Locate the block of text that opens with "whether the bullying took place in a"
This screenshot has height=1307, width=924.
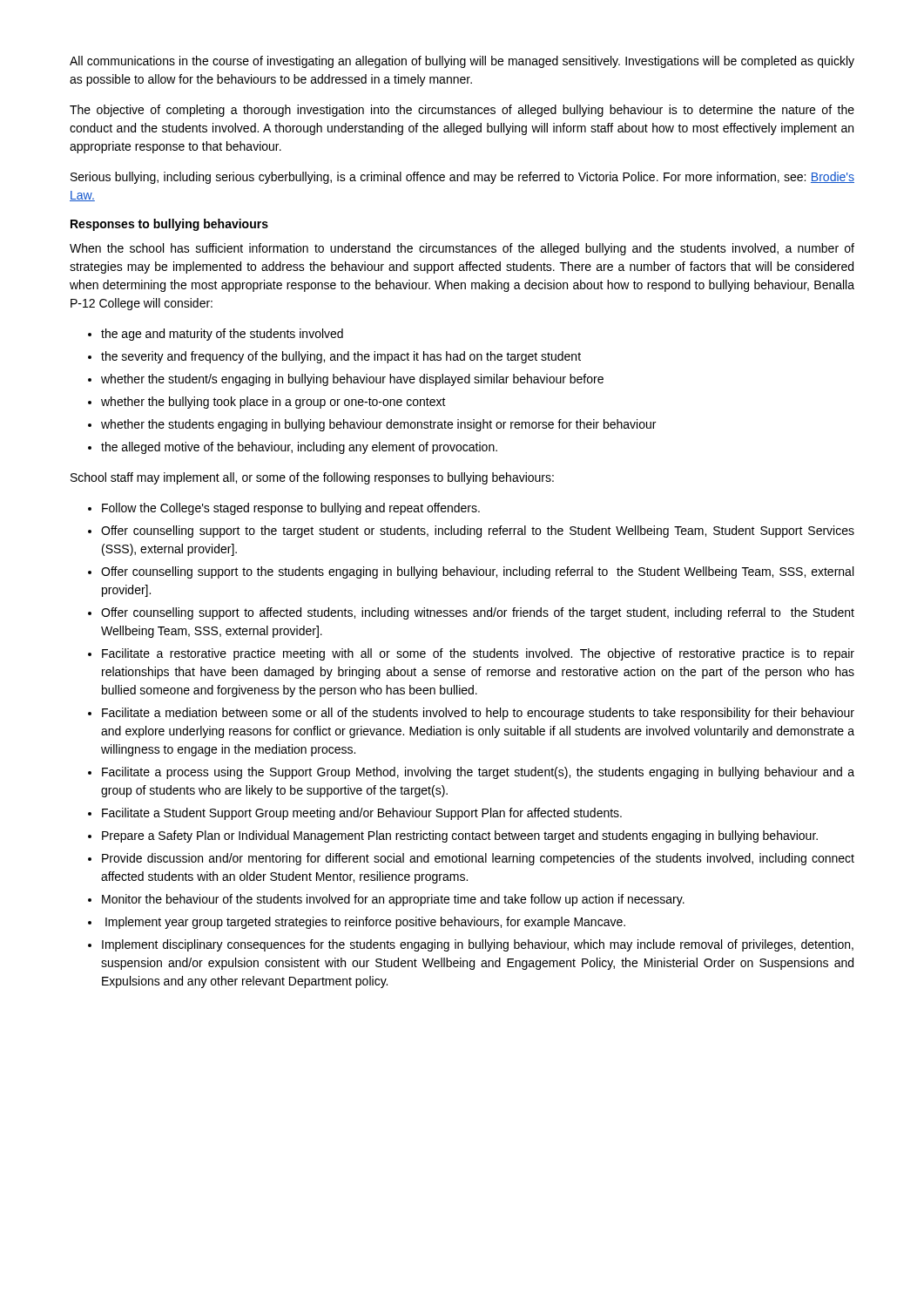[x=273, y=402]
